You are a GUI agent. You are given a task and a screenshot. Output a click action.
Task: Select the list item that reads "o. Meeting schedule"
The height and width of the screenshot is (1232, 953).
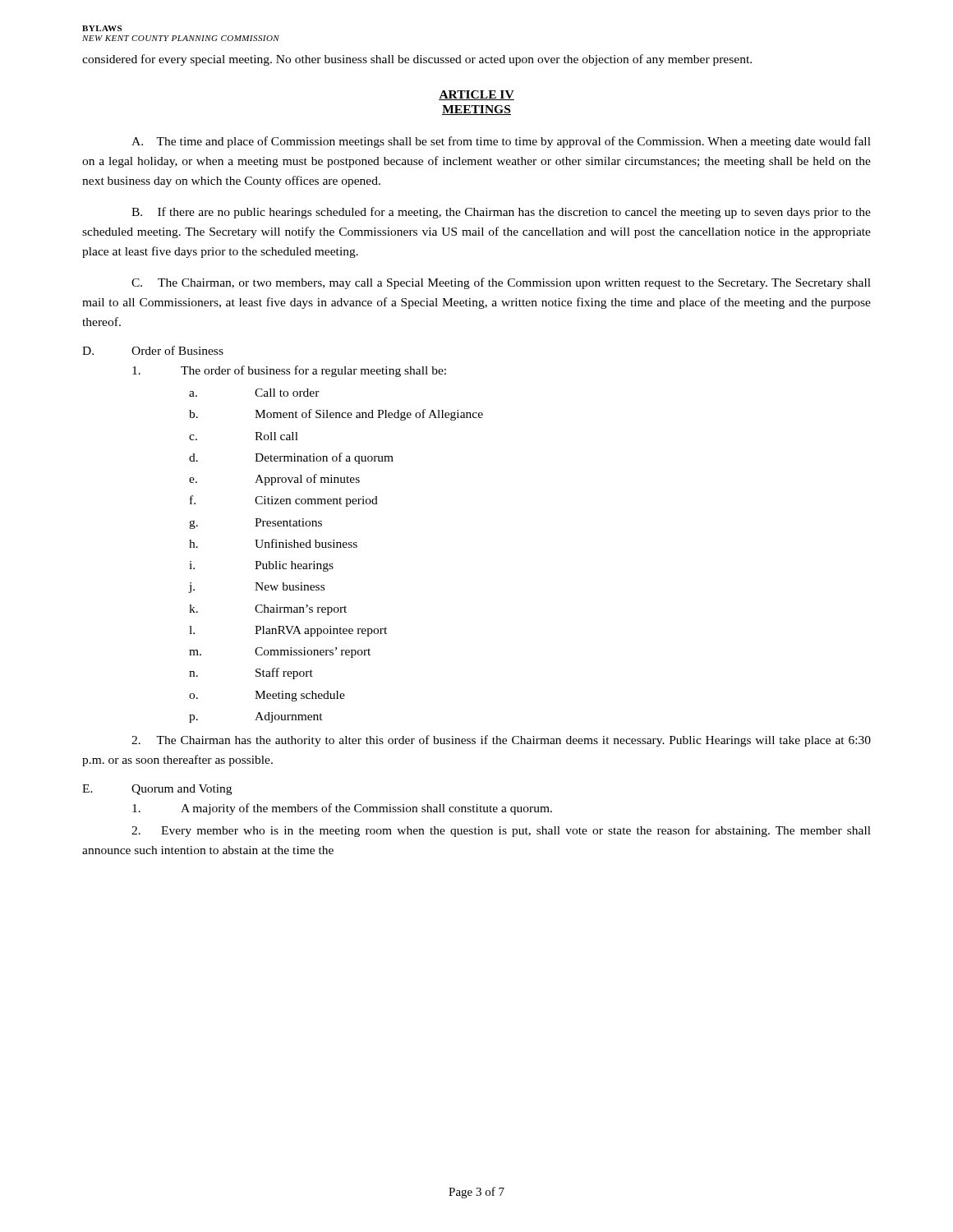click(x=267, y=696)
